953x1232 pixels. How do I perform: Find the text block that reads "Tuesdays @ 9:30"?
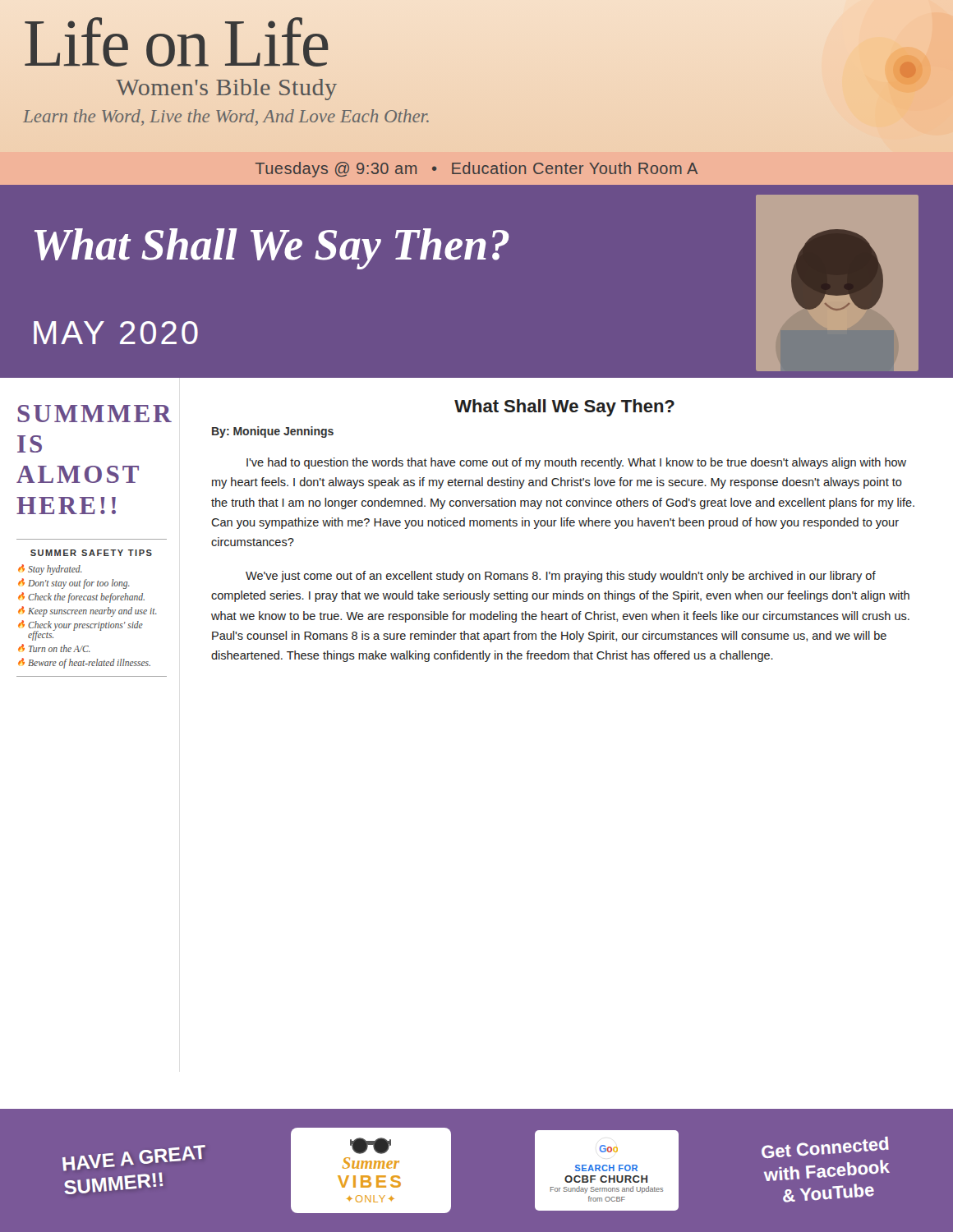point(476,168)
